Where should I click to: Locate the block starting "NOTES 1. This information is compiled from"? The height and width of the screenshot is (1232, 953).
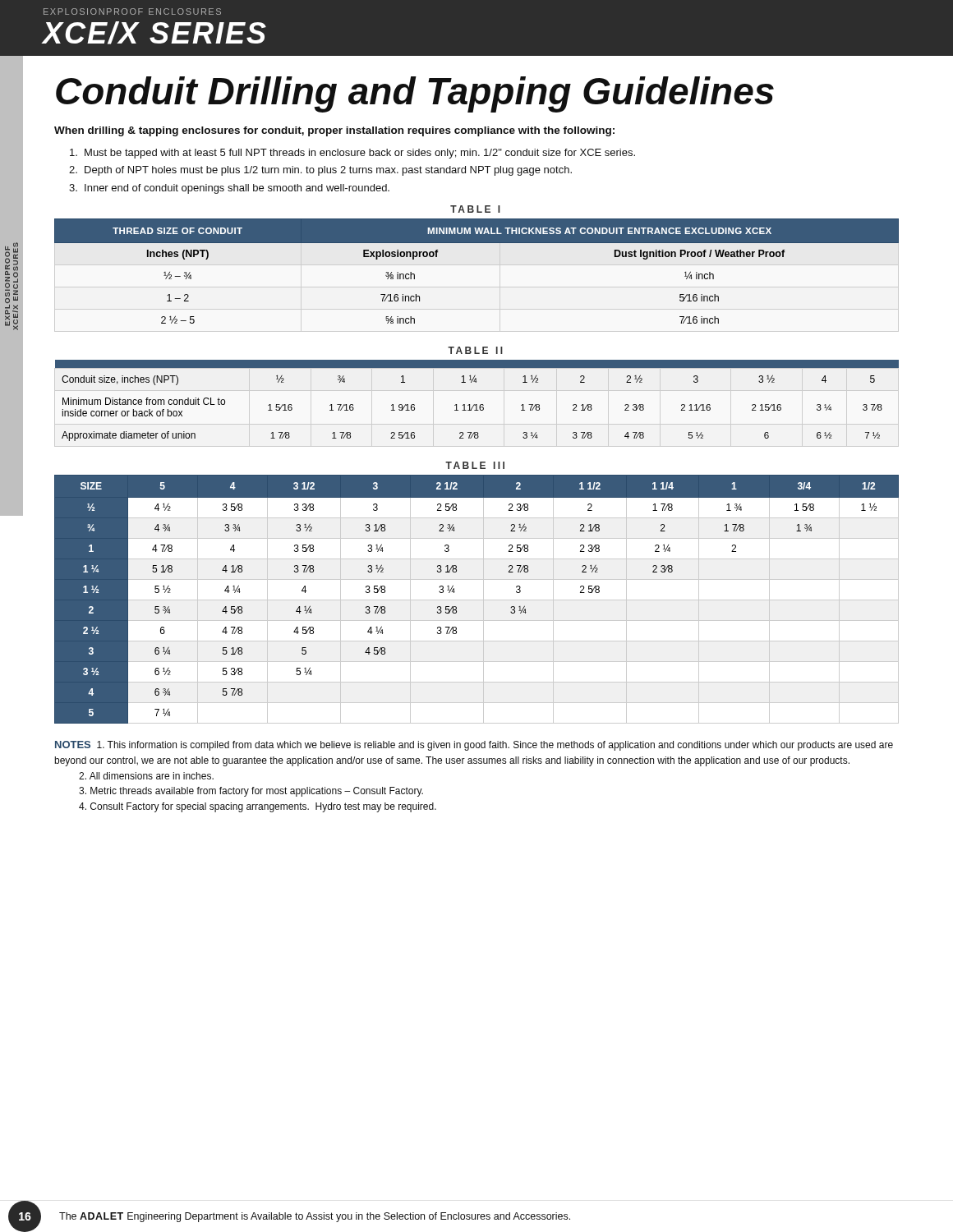pyautogui.click(x=474, y=775)
